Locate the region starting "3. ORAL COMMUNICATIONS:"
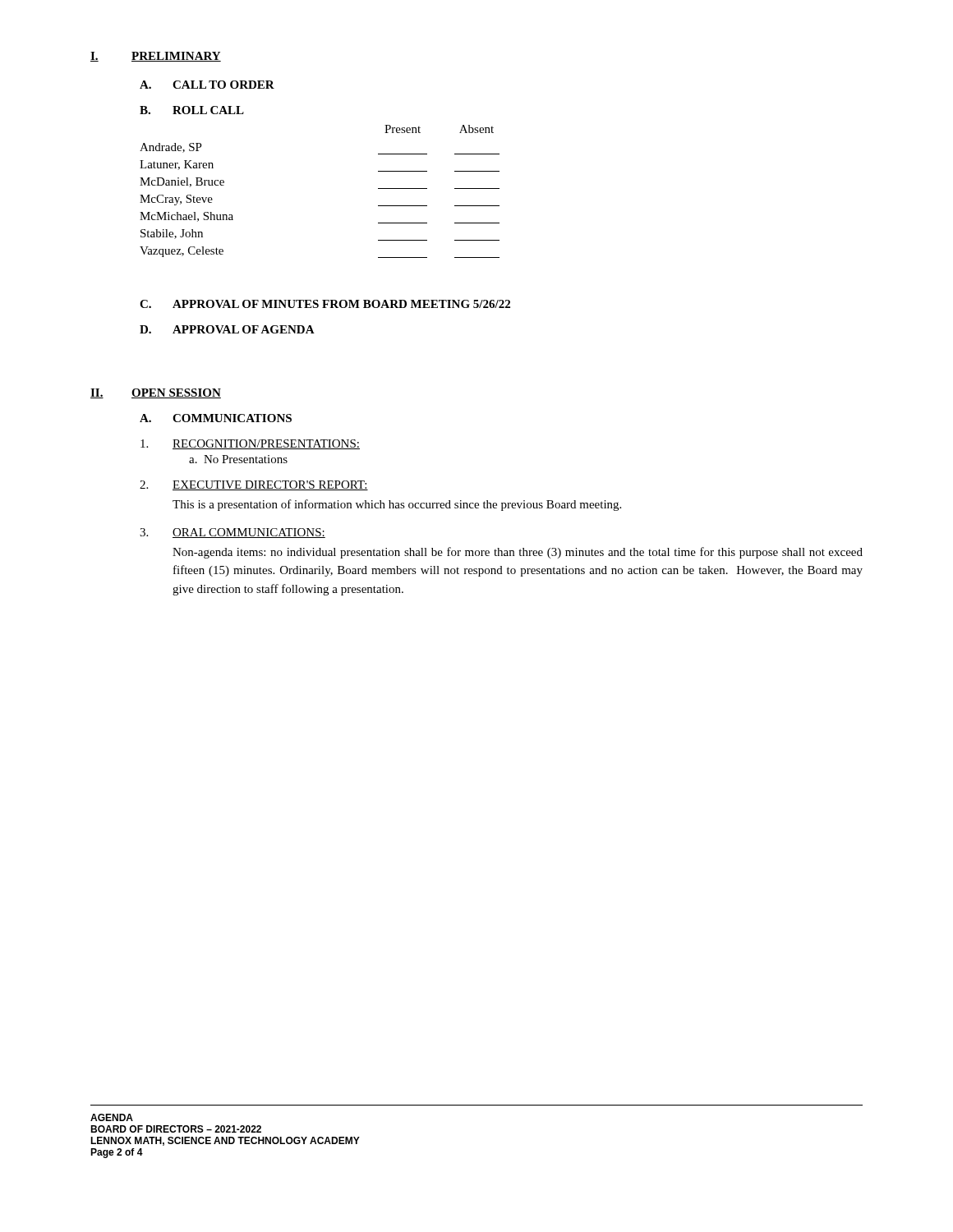This screenshot has width=953, height=1232. point(501,562)
